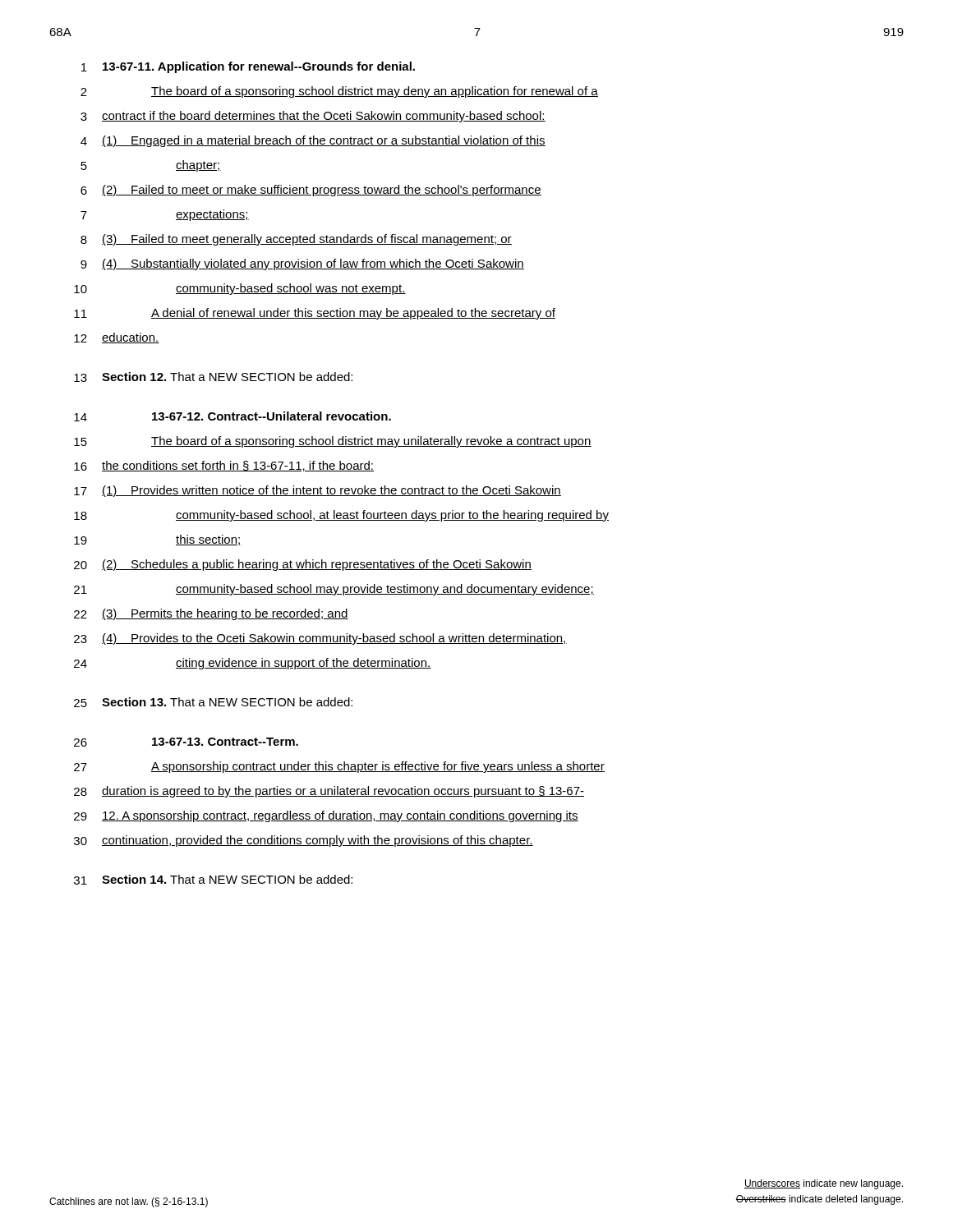Click on the region starting "7 expectations;"
Screen dimensions: 1232x953
[x=84, y=215]
